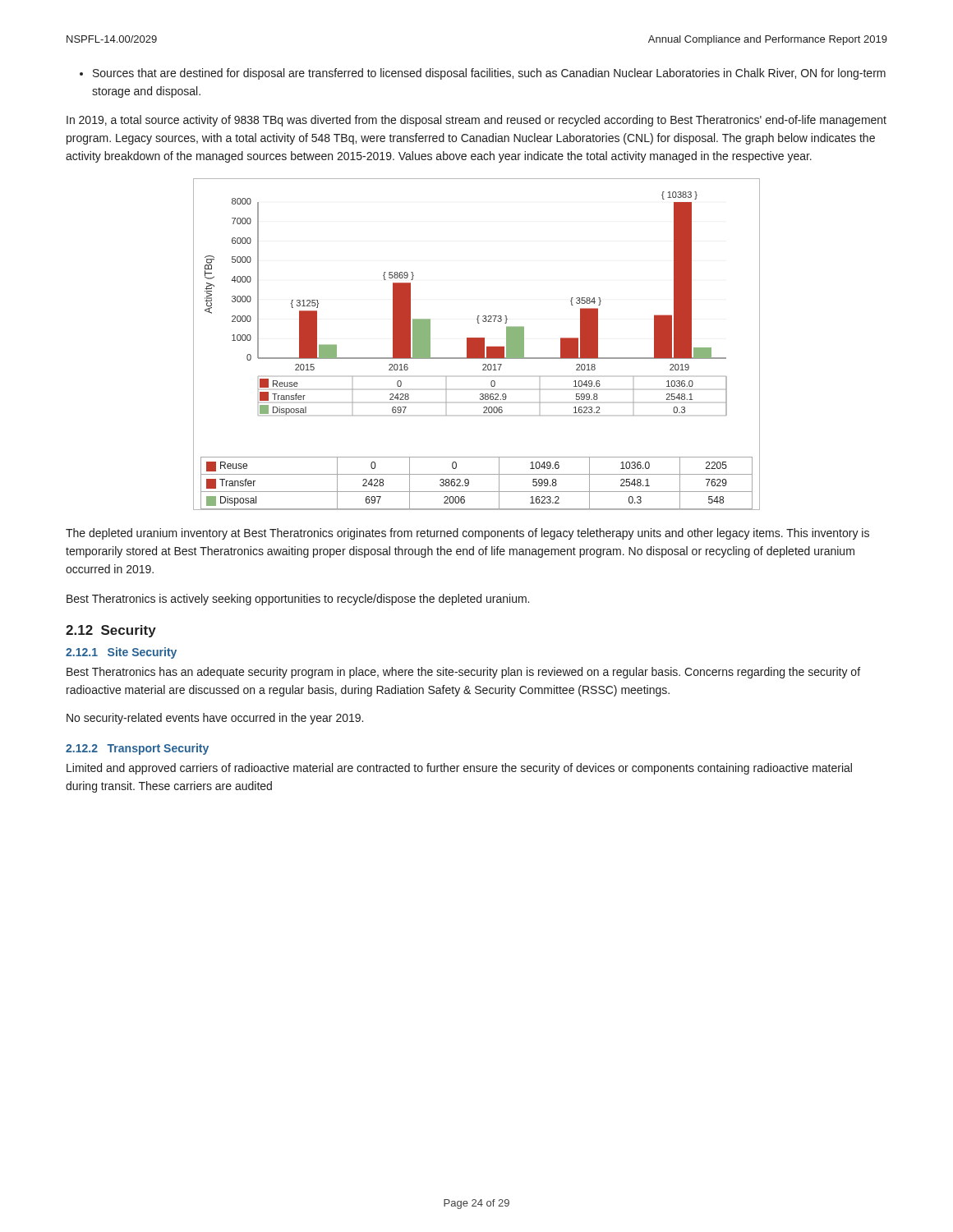Locate the text block that reads "Best Theratronics has"
The image size is (953, 1232).
tap(463, 681)
